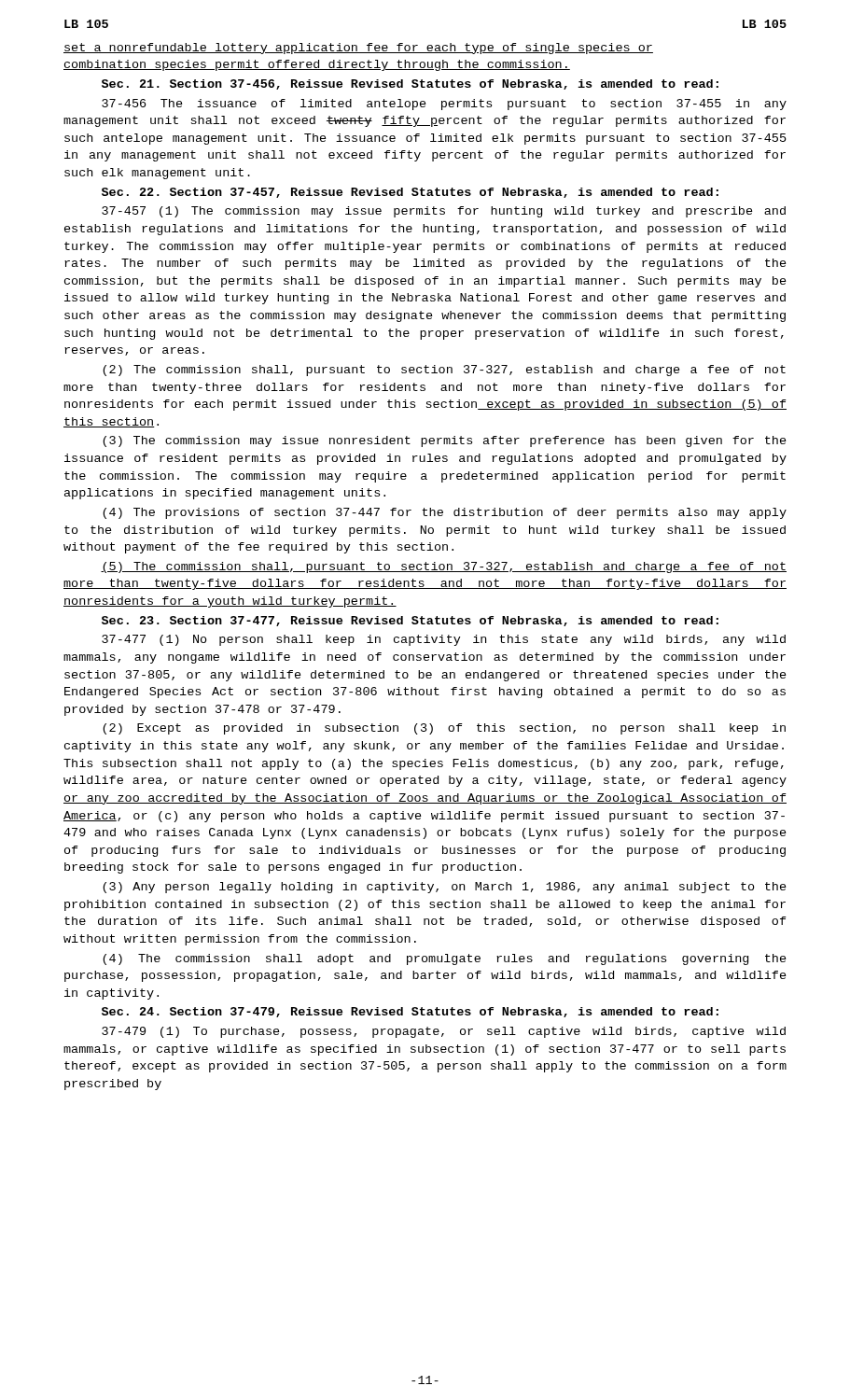
Task: Click on the text block that reads "(3) Any person"
Action: pyautogui.click(x=425, y=913)
